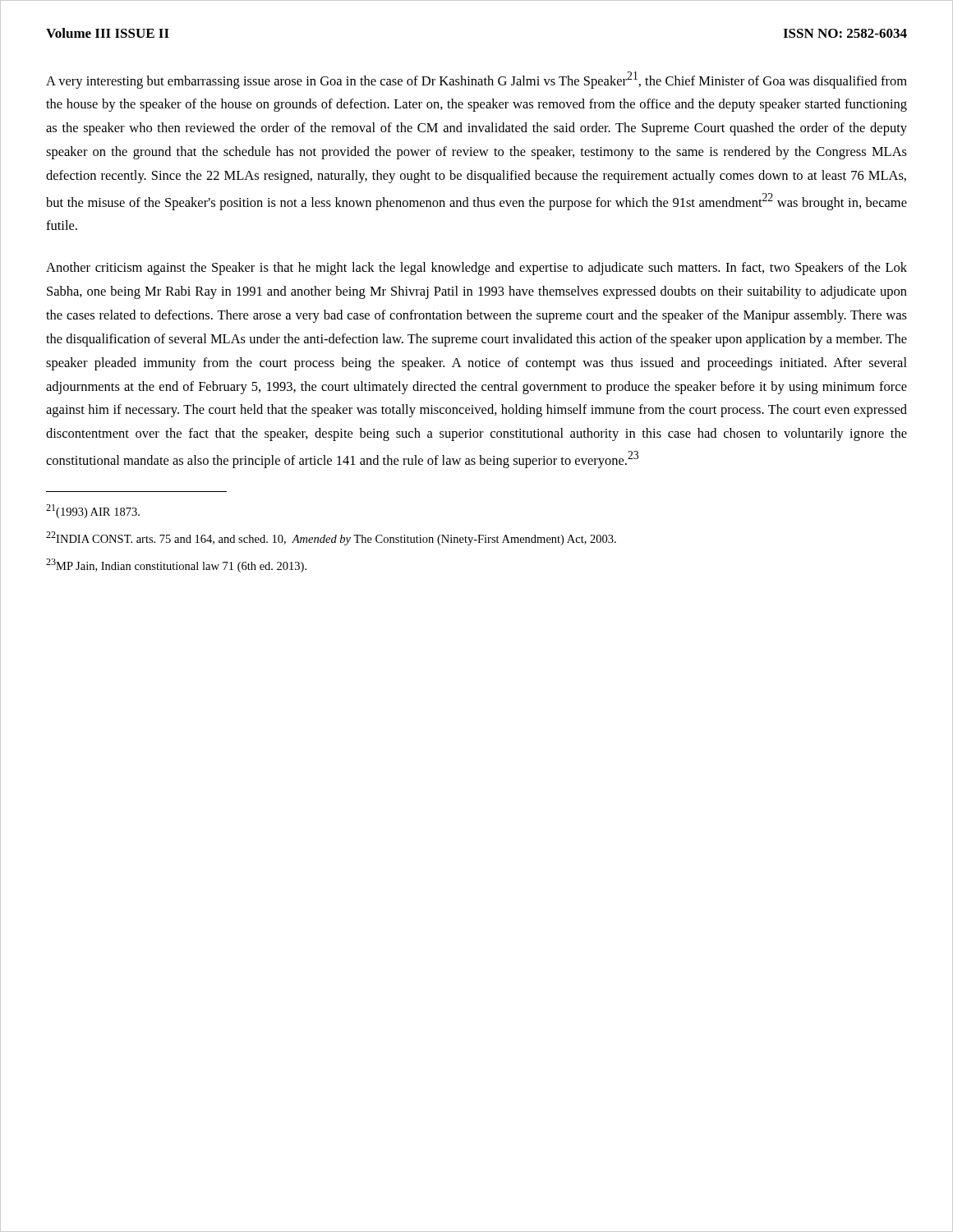Find the passage starting "21(1993) AIR 1873."
The height and width of the screenshot is (1232, 953).
pos(93,510)
